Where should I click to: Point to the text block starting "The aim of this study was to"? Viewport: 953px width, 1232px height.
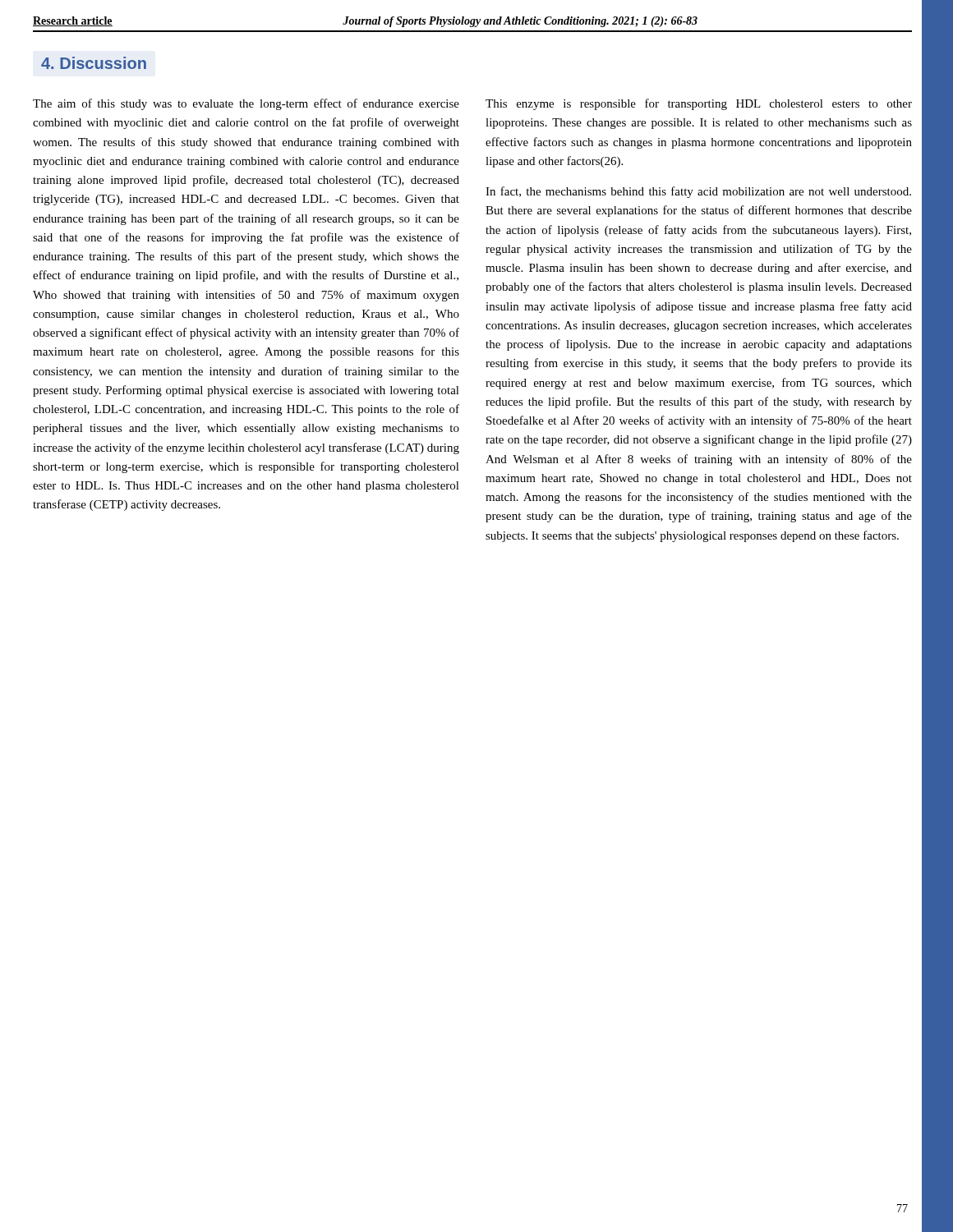pyautogui.click(x=246, y=305)
